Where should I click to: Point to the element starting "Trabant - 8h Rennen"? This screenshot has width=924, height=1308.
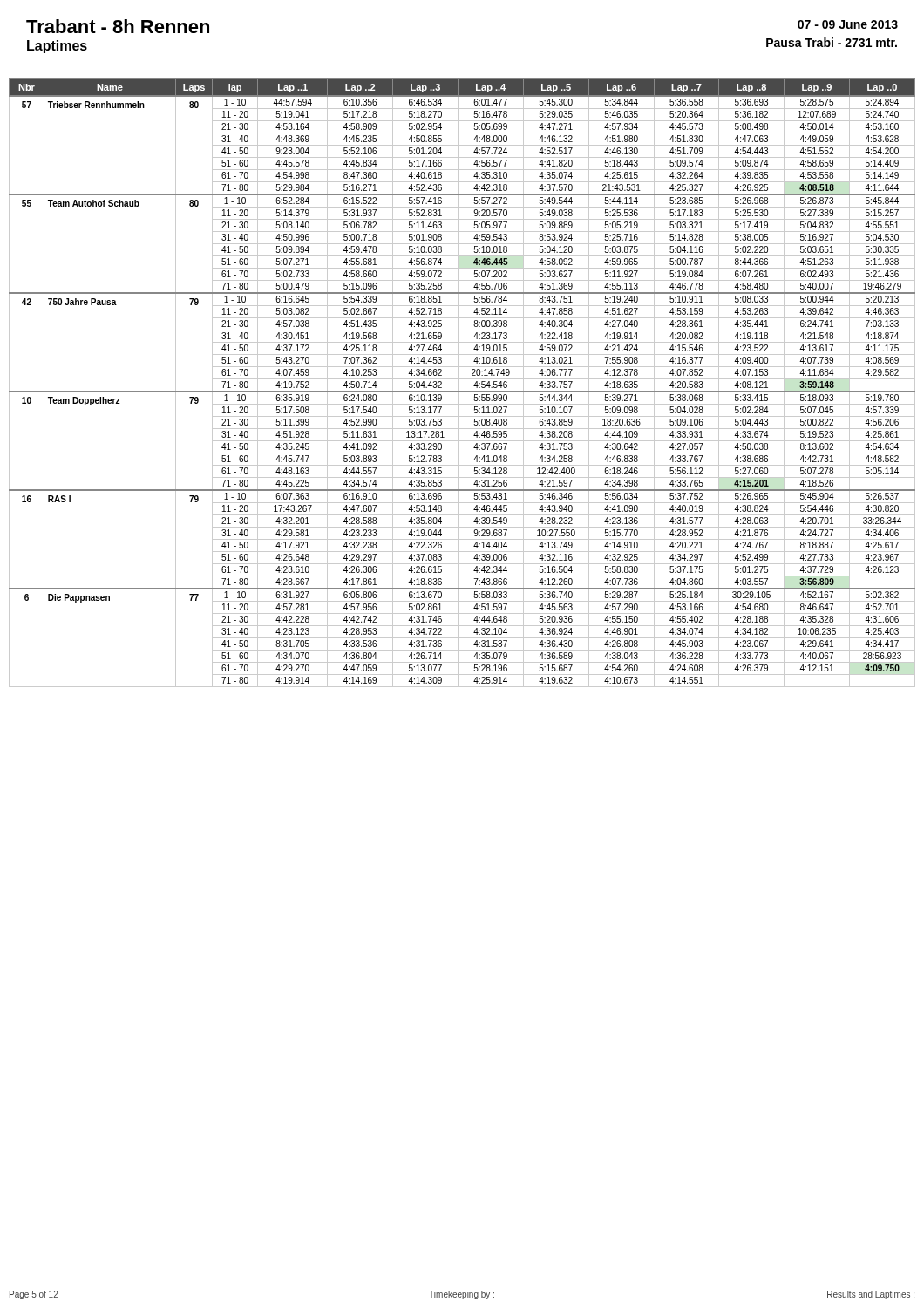[x=117, y=26]
